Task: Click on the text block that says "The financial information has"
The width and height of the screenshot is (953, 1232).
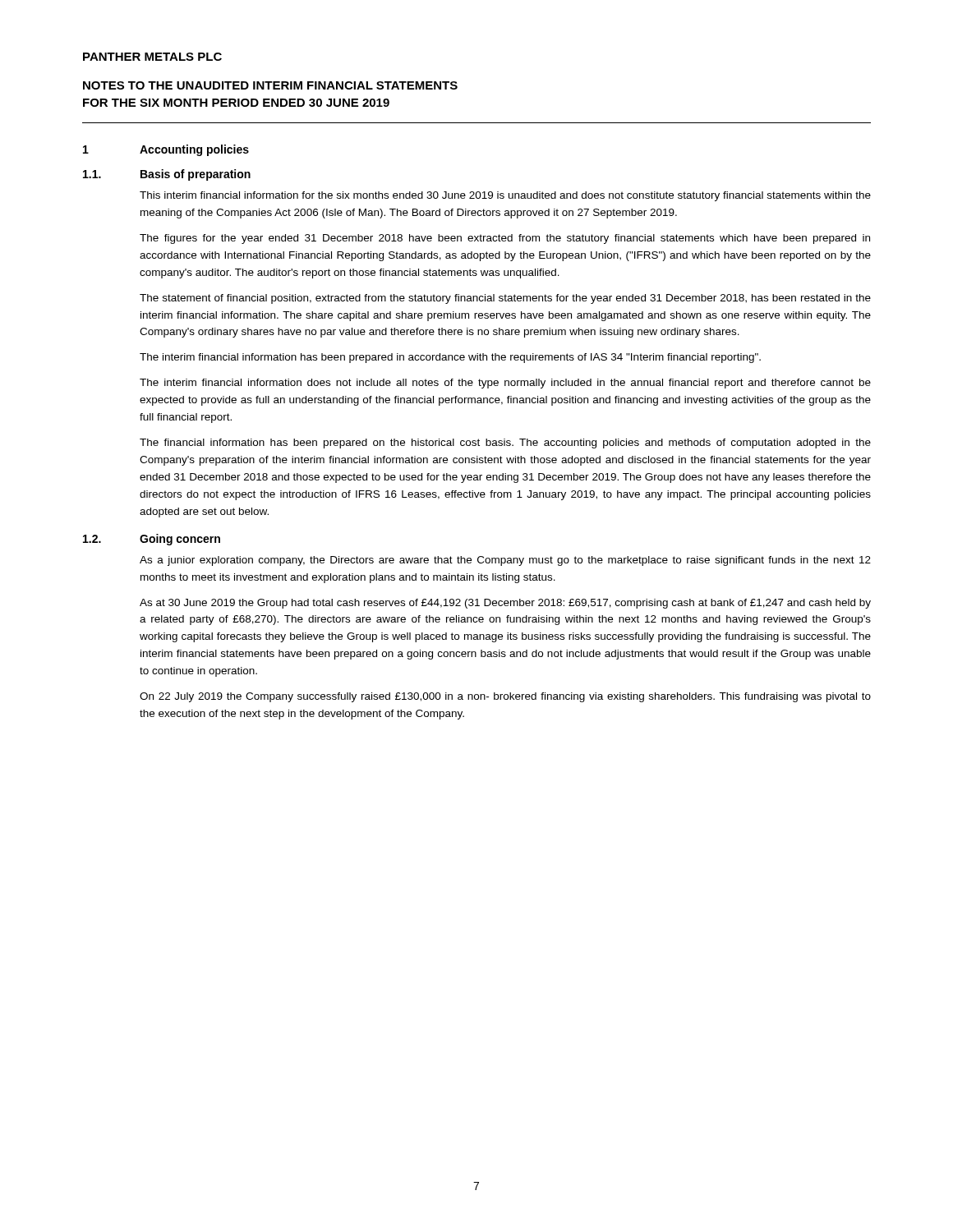Action: [x=505, y=477]
